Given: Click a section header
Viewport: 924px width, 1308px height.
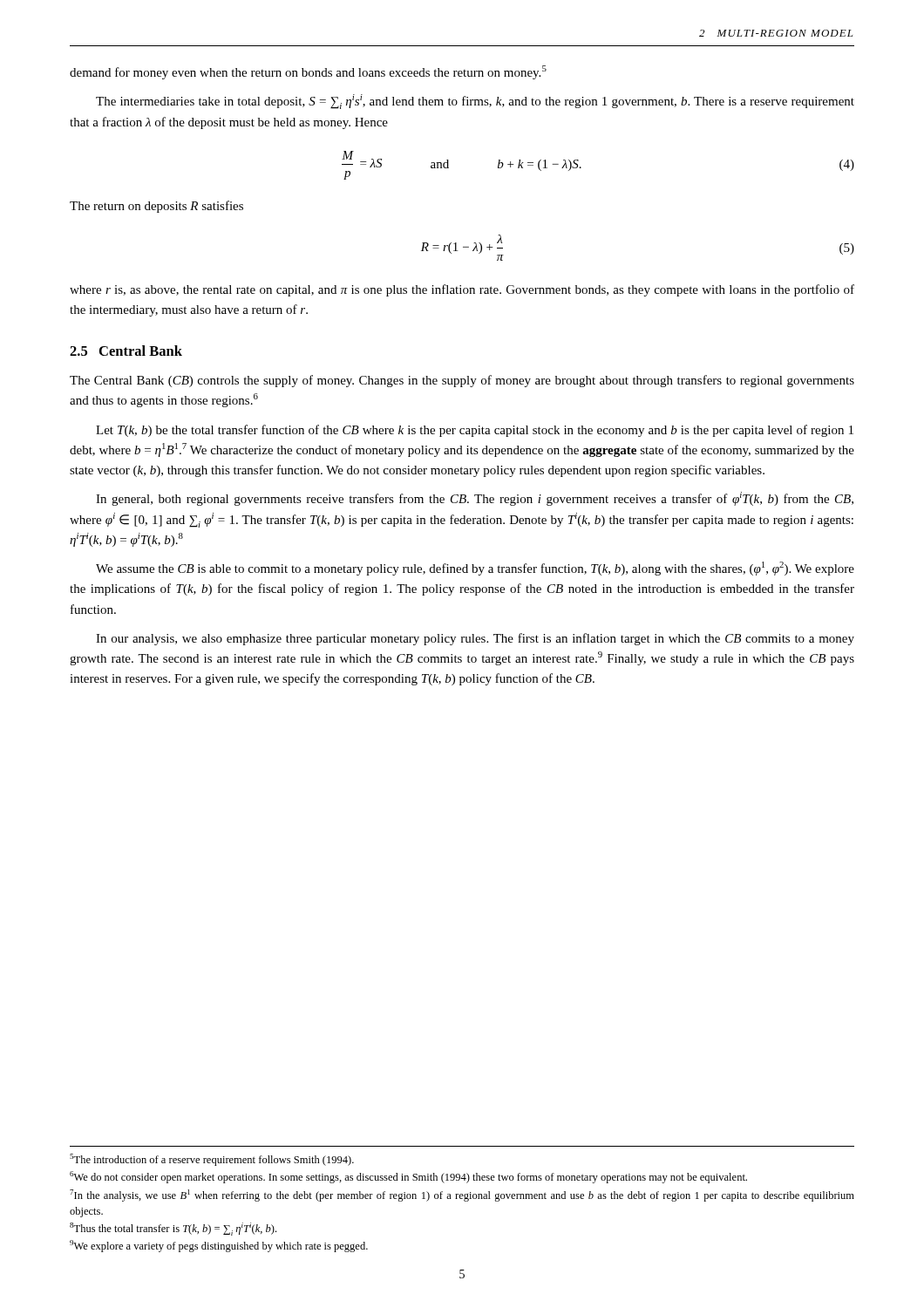Looking at the screenshot, I should click(462, 351).
